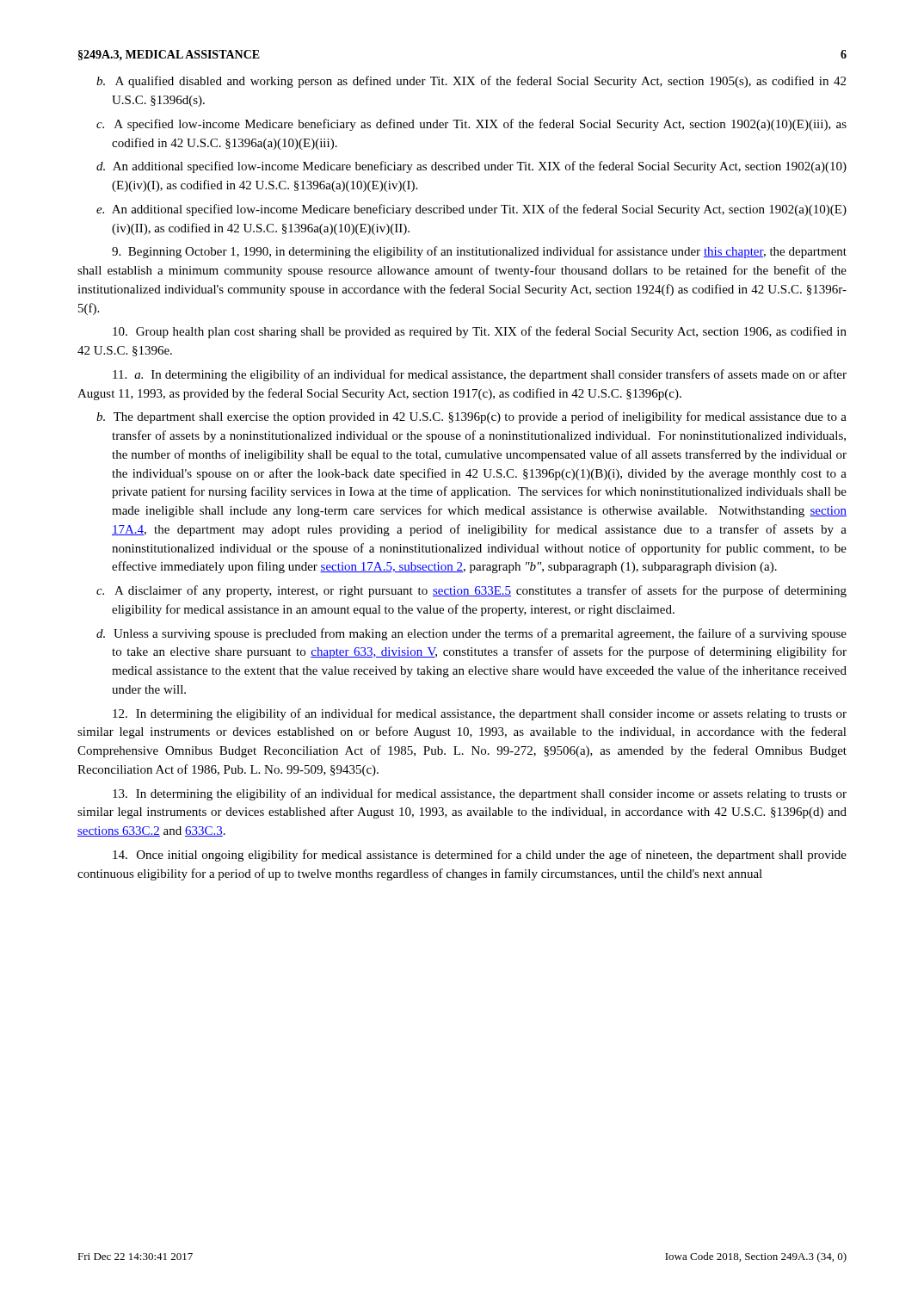Find the text block that says "c. A specified low-income Medicare beneficiary as"
Image resolution: width=924 pixels, height=1291 pixels.
pos(471,133)
